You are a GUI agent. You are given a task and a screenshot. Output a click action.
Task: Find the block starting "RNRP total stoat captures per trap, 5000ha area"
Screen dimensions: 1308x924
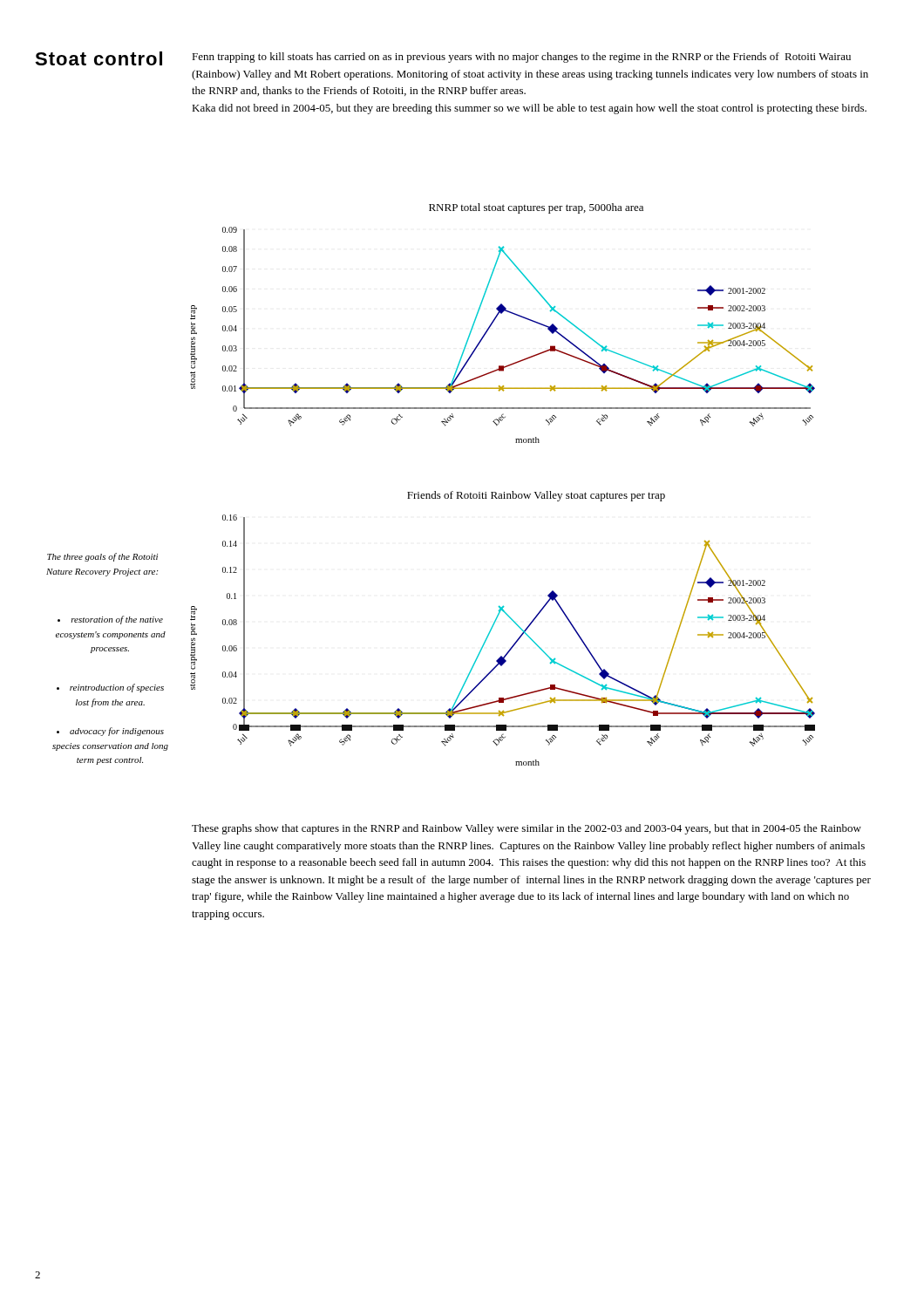(536, 207)
